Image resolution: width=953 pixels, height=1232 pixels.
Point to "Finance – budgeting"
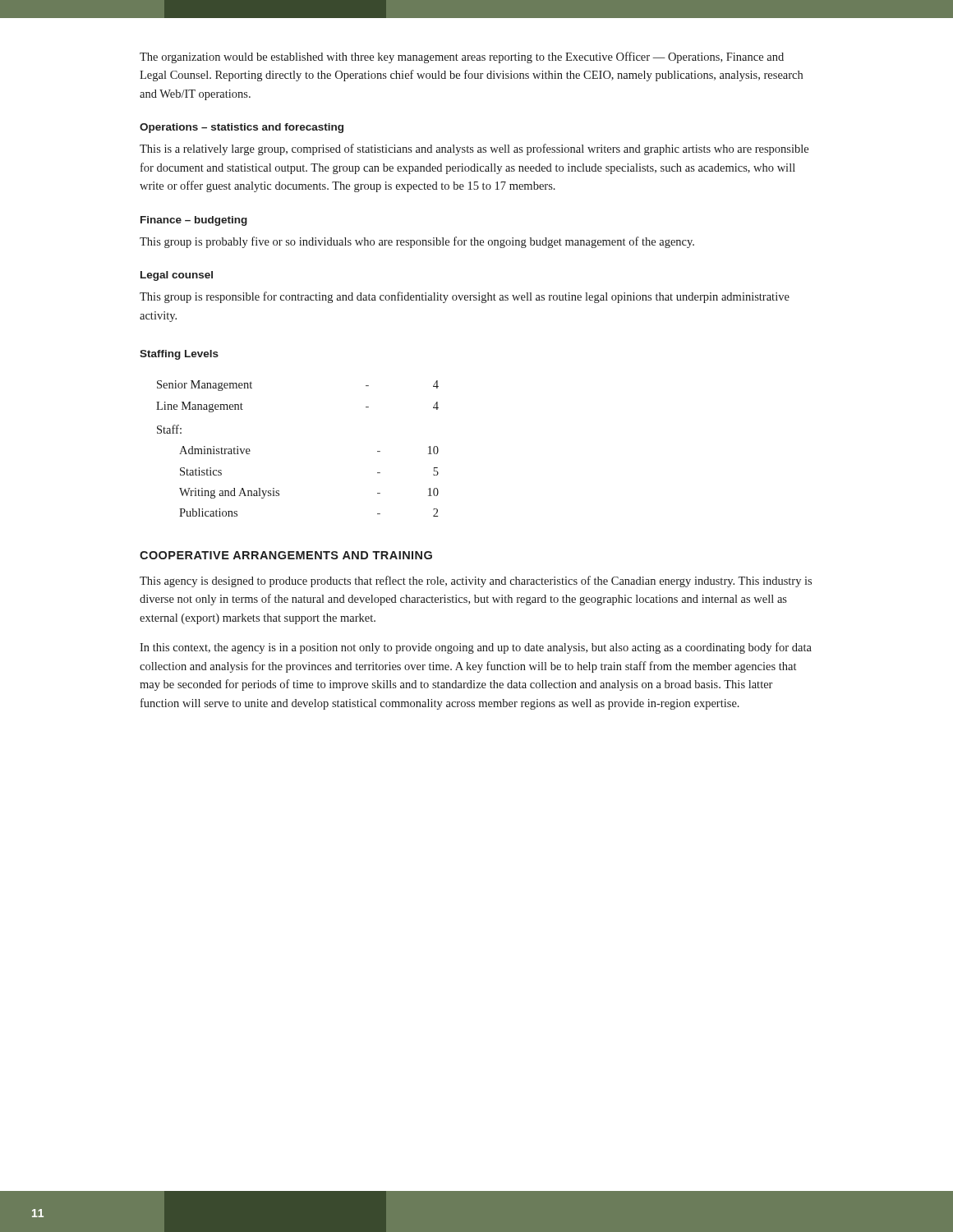click(x=194, y=220)
